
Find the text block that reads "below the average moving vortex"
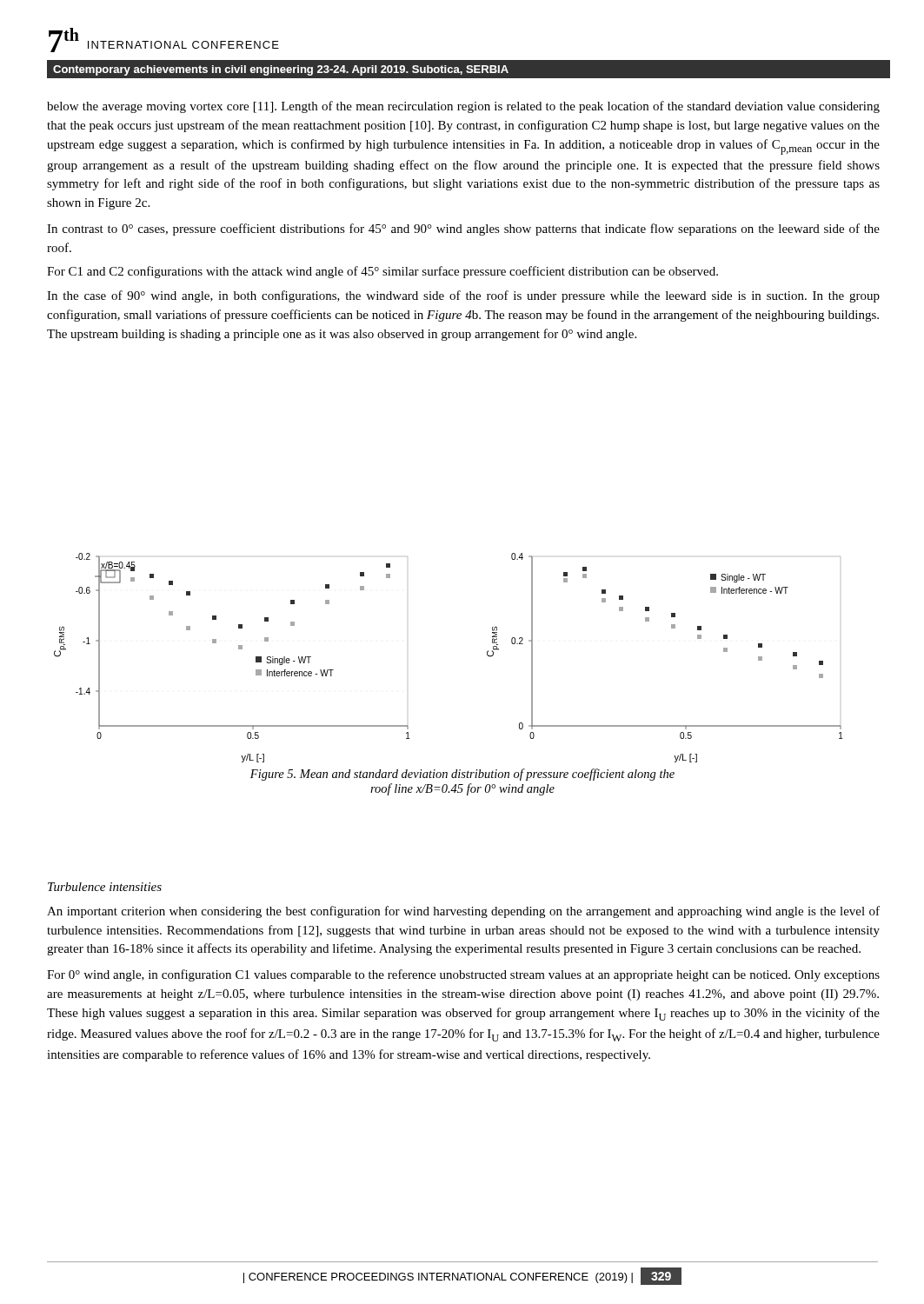463,154
